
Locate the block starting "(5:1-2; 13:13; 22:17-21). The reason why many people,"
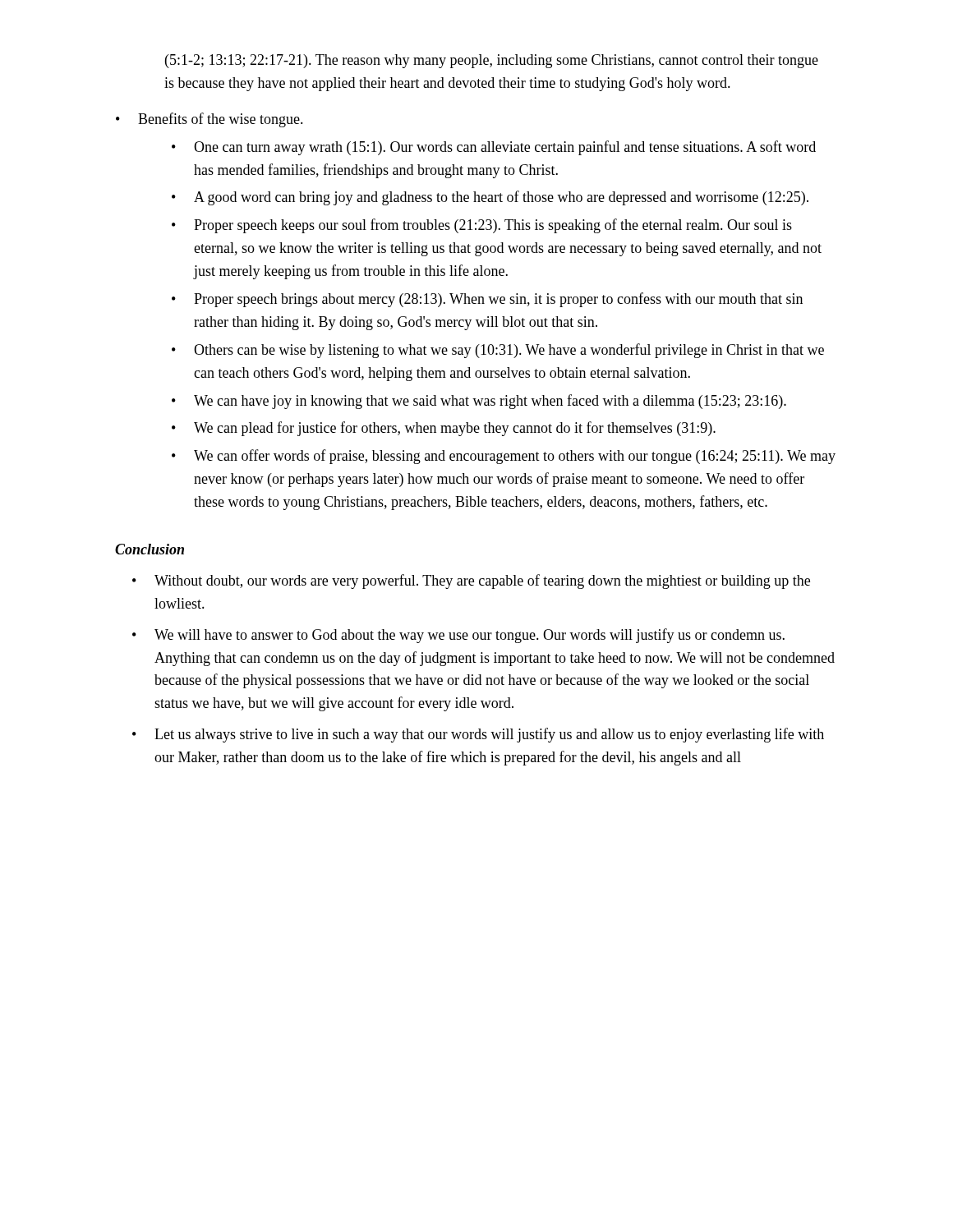[x=491, y=71]
